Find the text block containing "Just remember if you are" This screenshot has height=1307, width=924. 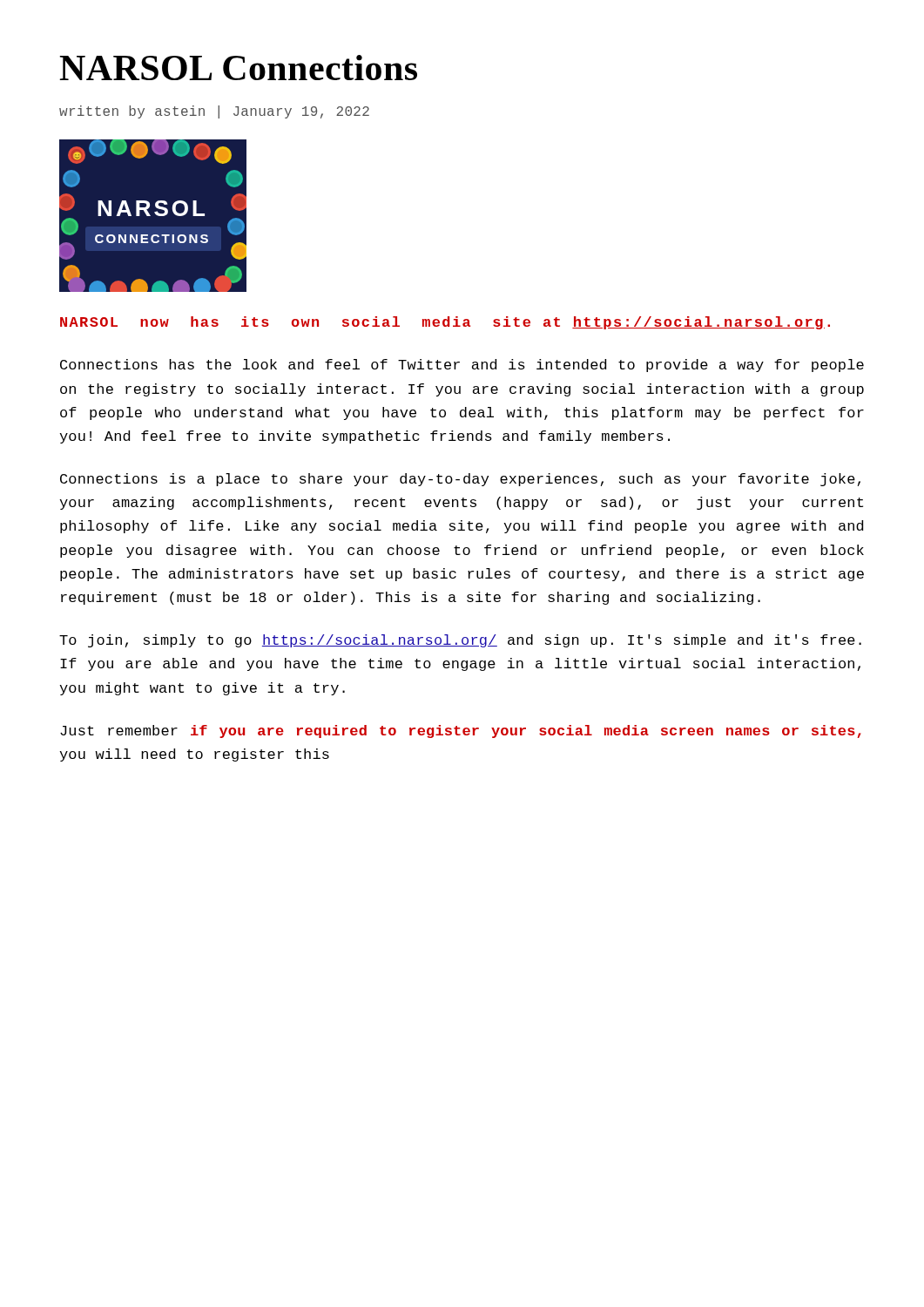click(462, 743)
